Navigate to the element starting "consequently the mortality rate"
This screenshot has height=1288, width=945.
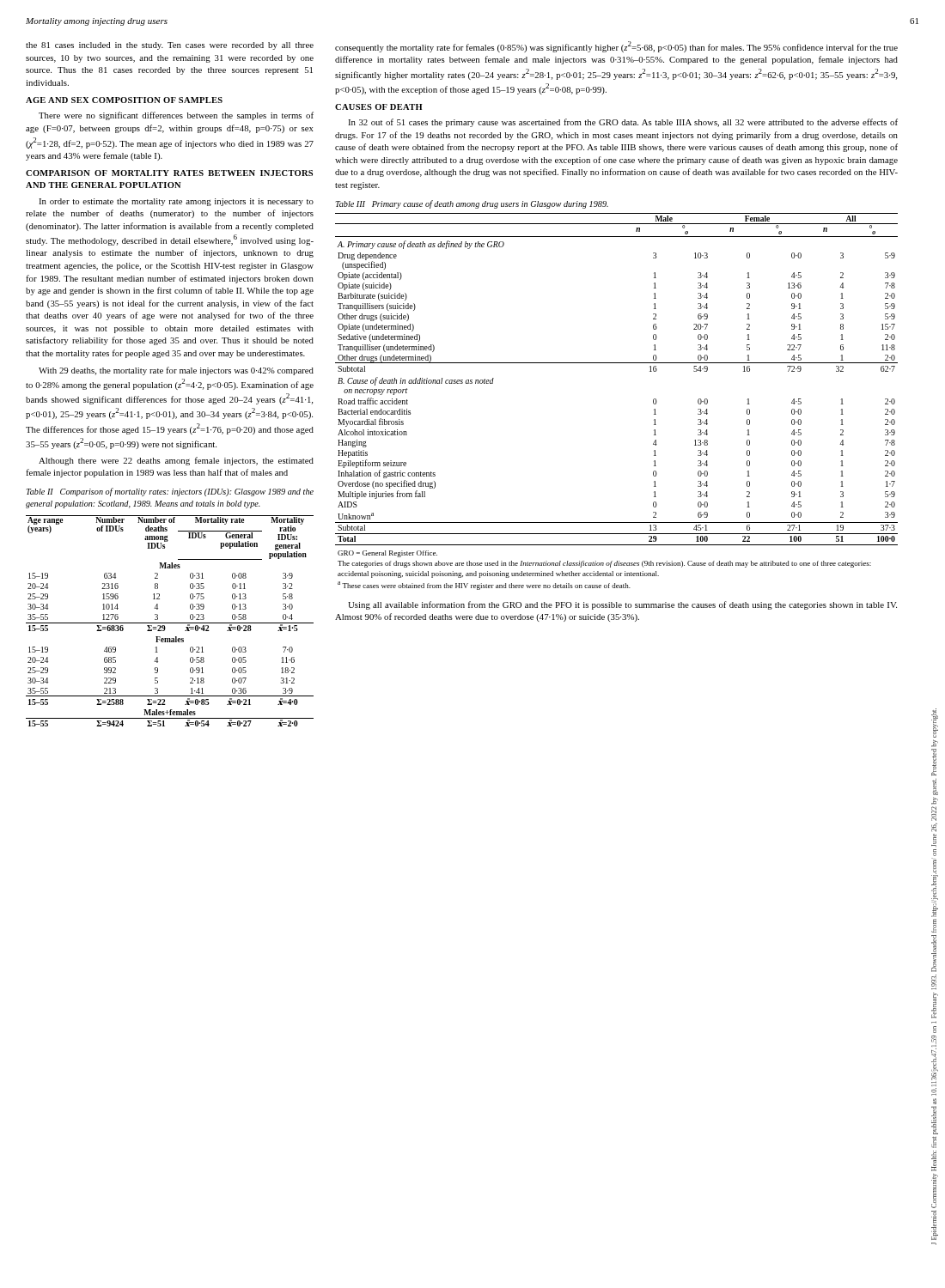pyautogui.click(x=616, y=67)
